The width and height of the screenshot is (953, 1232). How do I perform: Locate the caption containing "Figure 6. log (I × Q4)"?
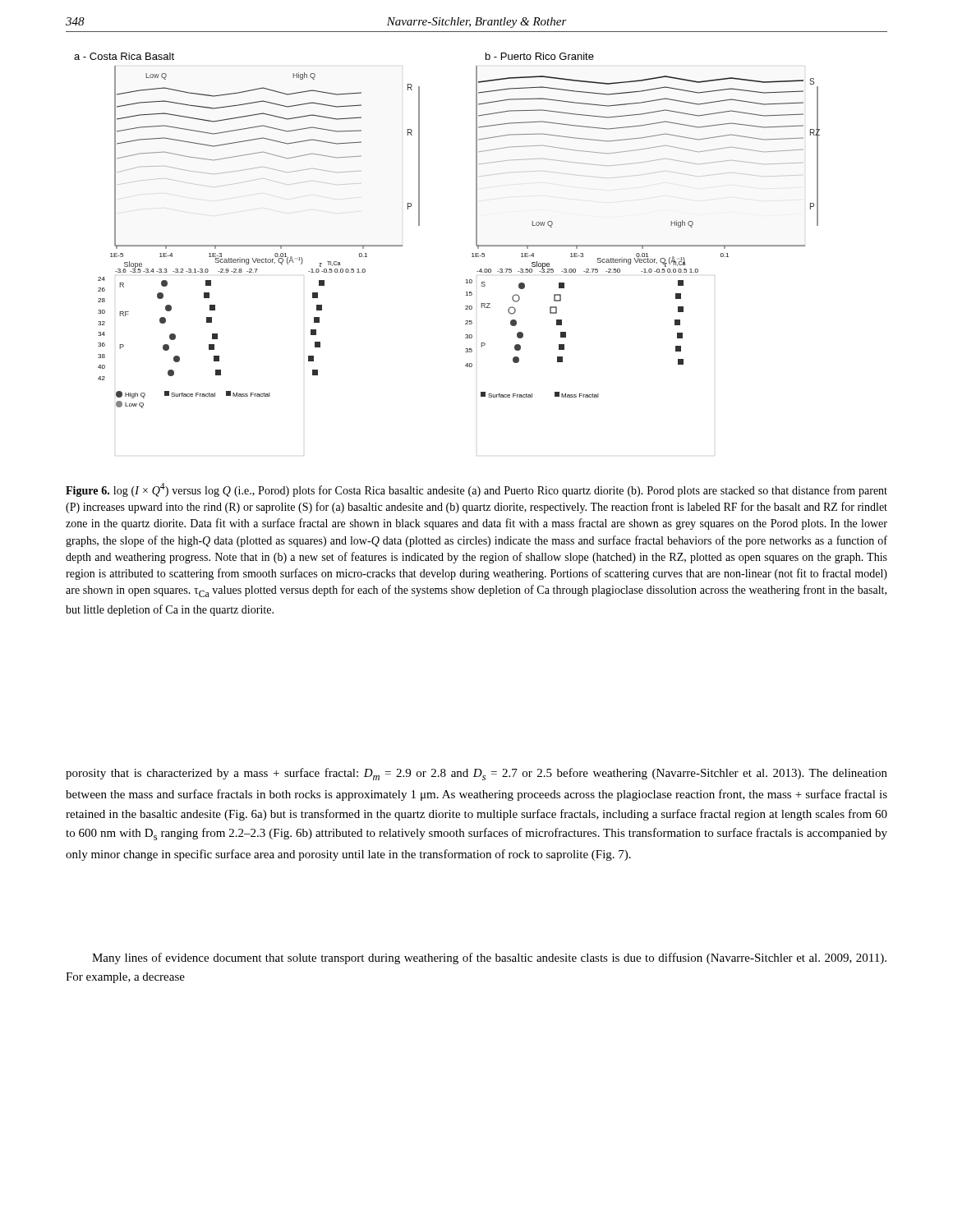(476, 550)
